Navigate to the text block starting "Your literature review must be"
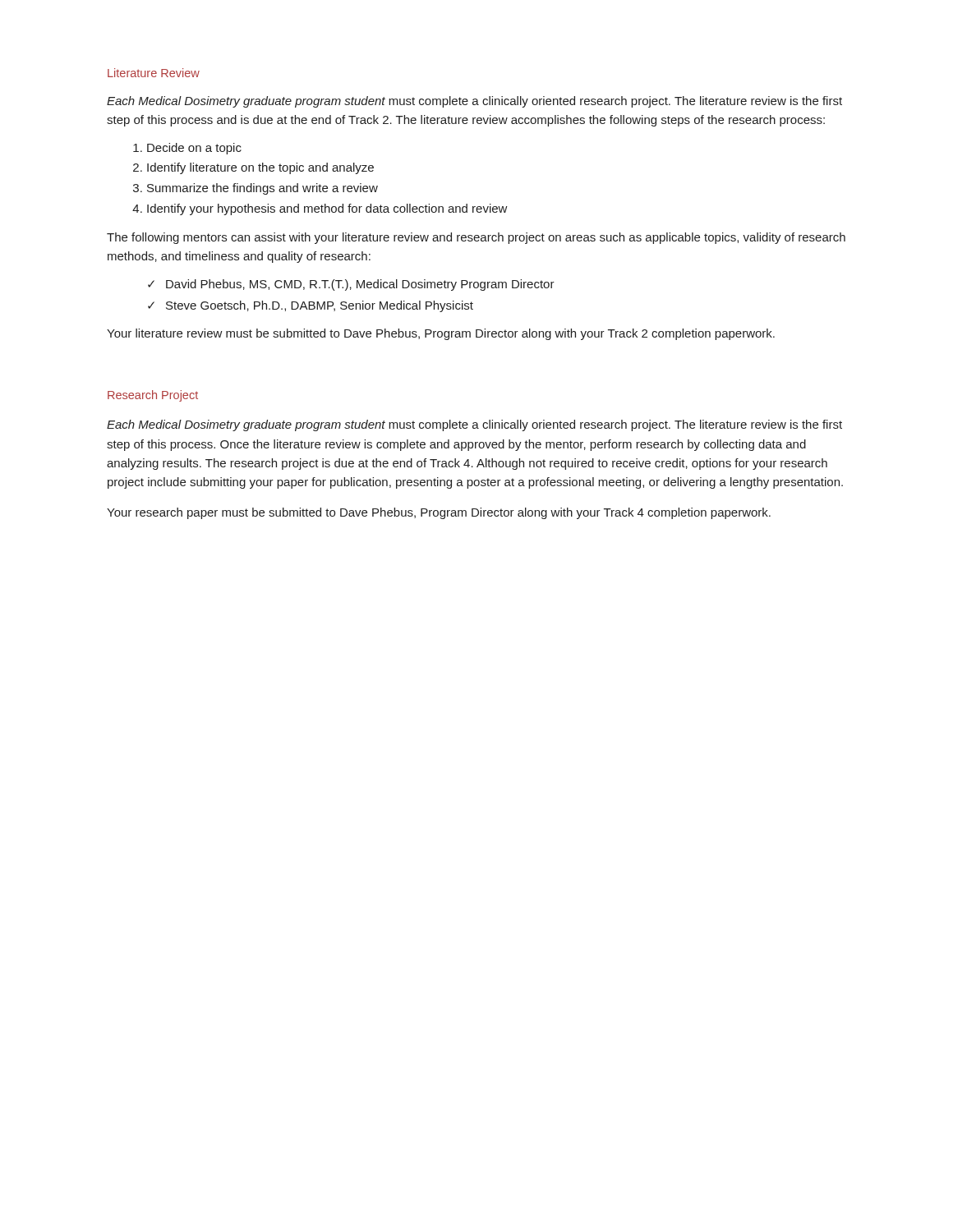Viewport: 953px width, 1232px height. point(441,333)
